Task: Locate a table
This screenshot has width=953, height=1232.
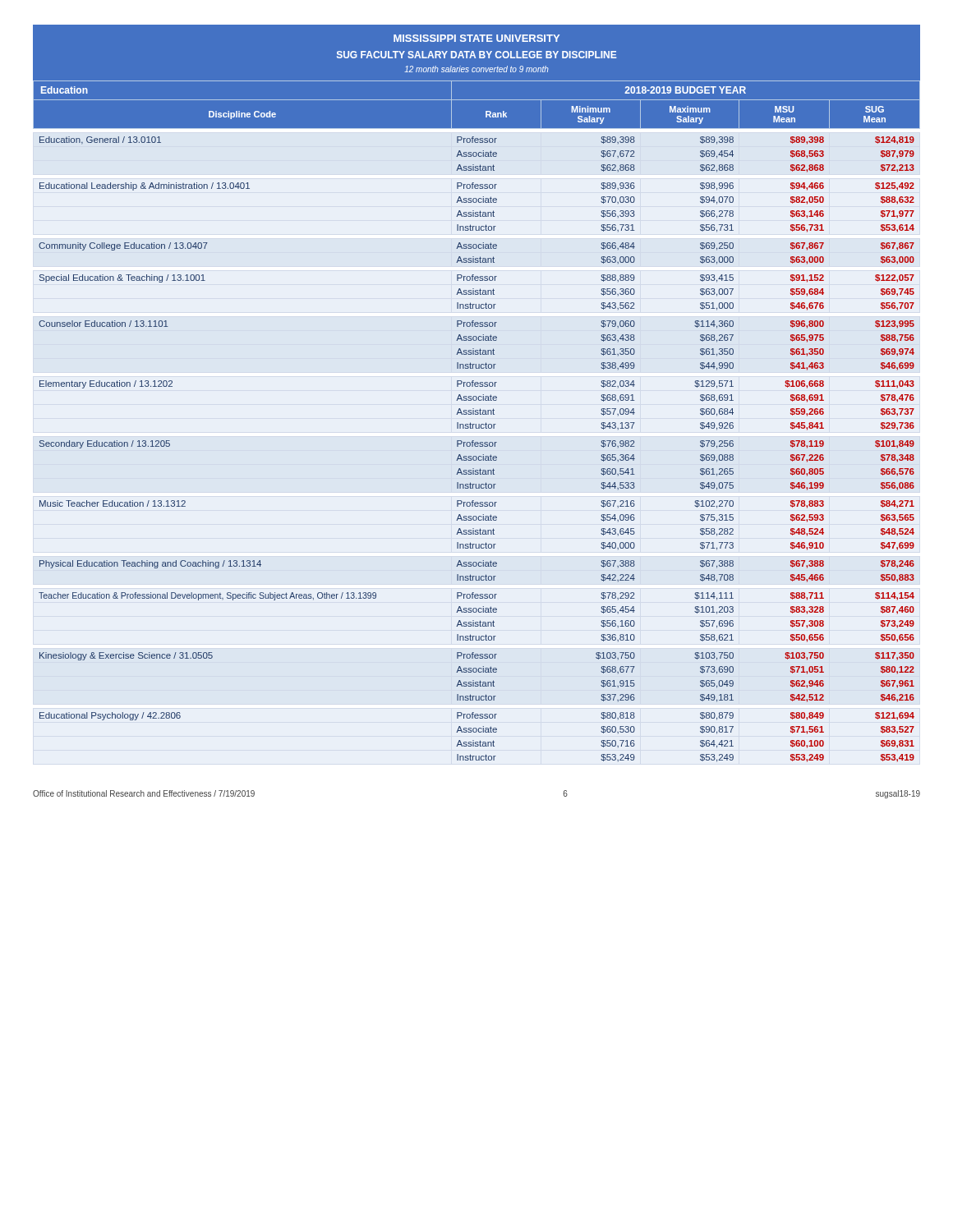Action: coord(476,423)
